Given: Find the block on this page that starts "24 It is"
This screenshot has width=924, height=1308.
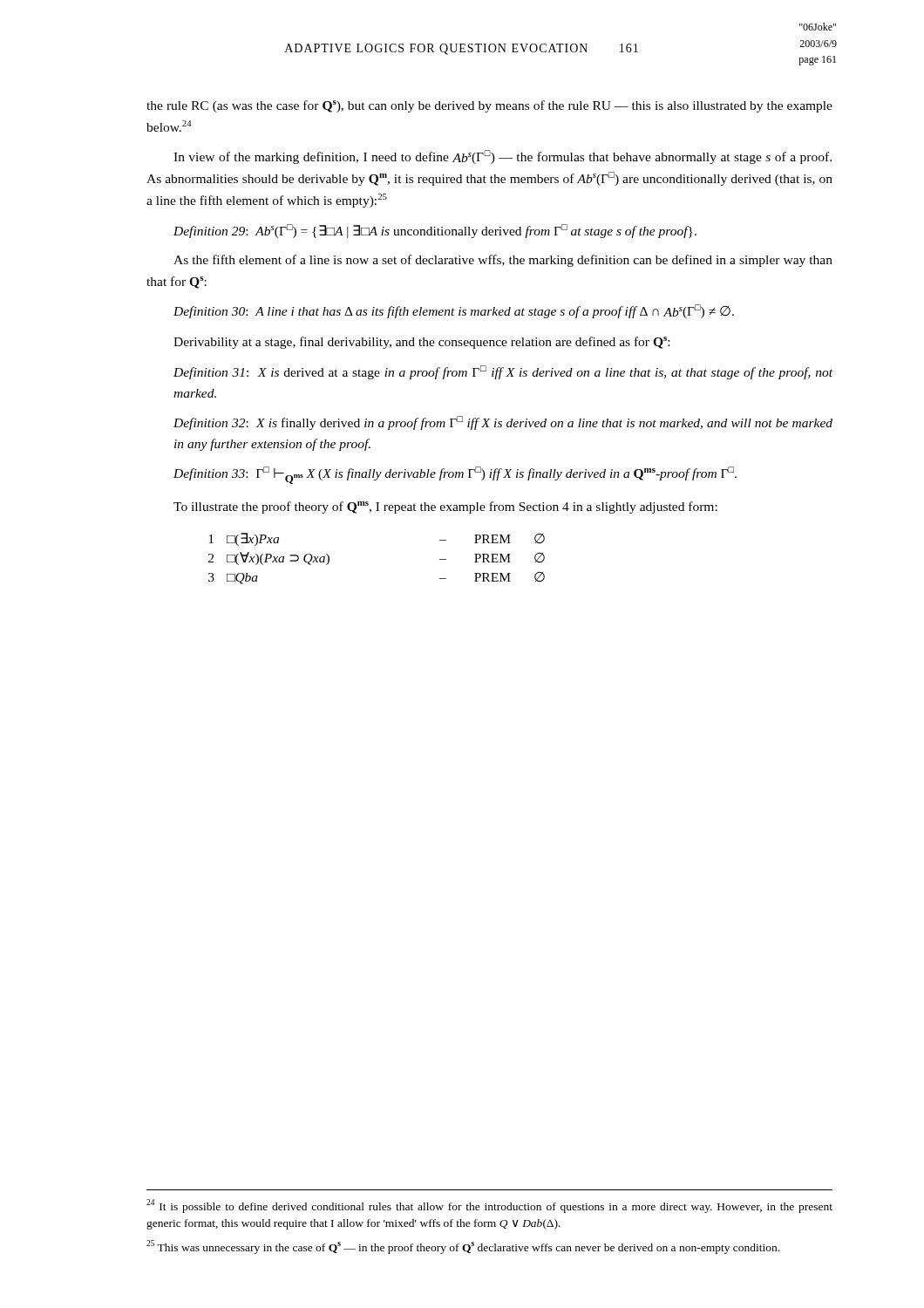Looking at the screenshot, I should [x=489, y=1214].
